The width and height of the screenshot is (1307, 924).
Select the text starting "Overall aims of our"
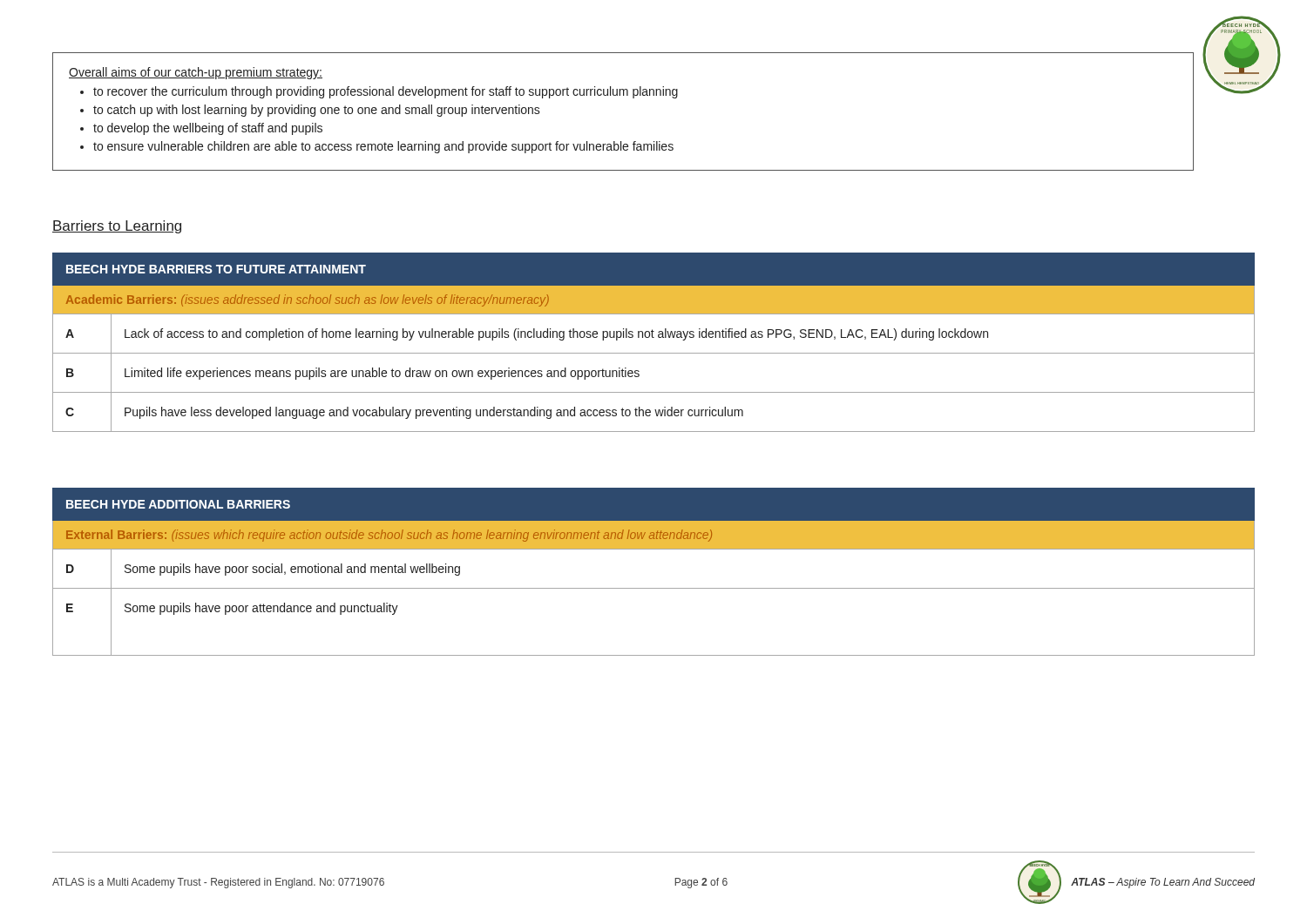click(x=196, y=73)
